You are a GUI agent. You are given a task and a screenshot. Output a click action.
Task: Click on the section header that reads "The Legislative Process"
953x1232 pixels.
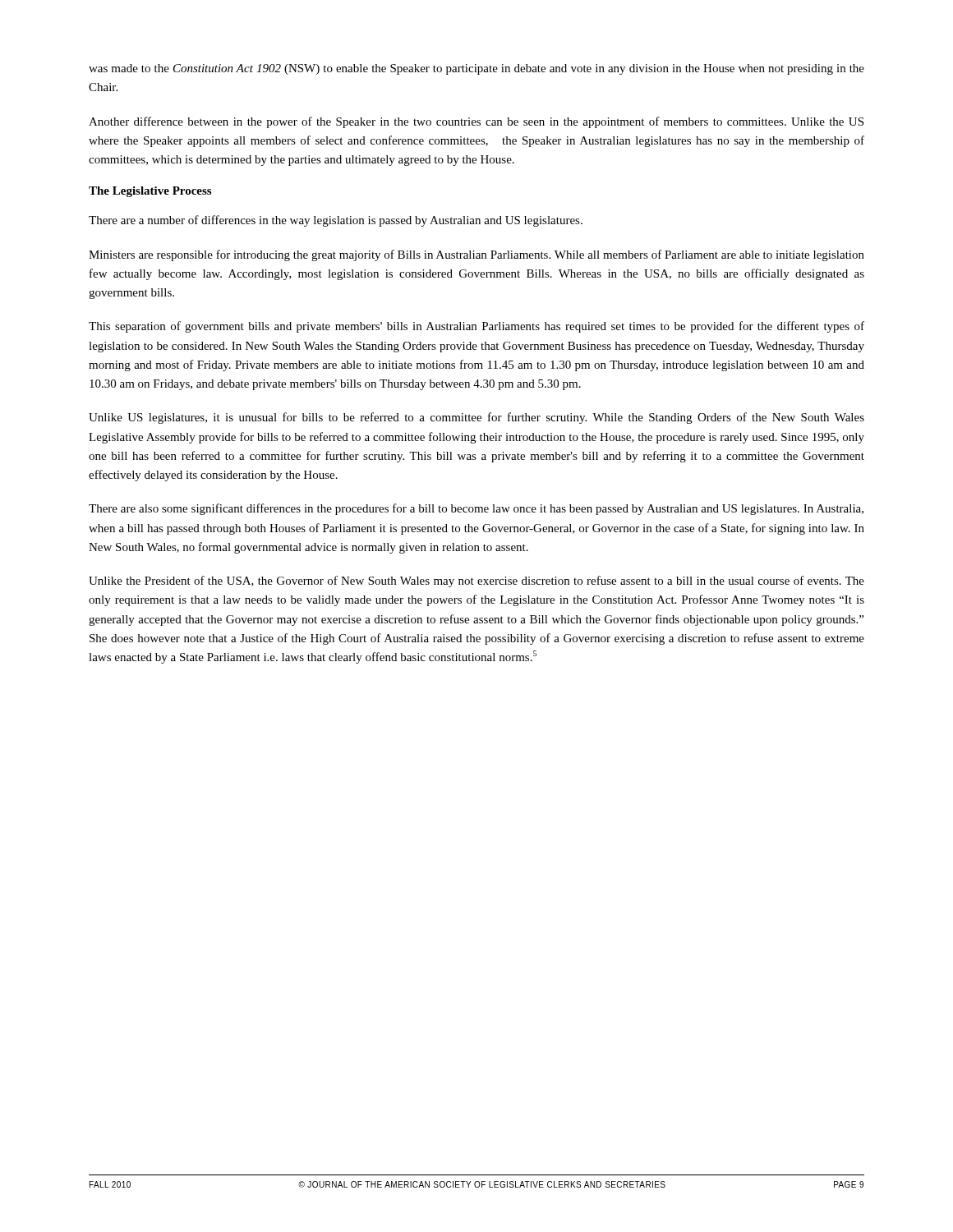[x=150, y=191]
